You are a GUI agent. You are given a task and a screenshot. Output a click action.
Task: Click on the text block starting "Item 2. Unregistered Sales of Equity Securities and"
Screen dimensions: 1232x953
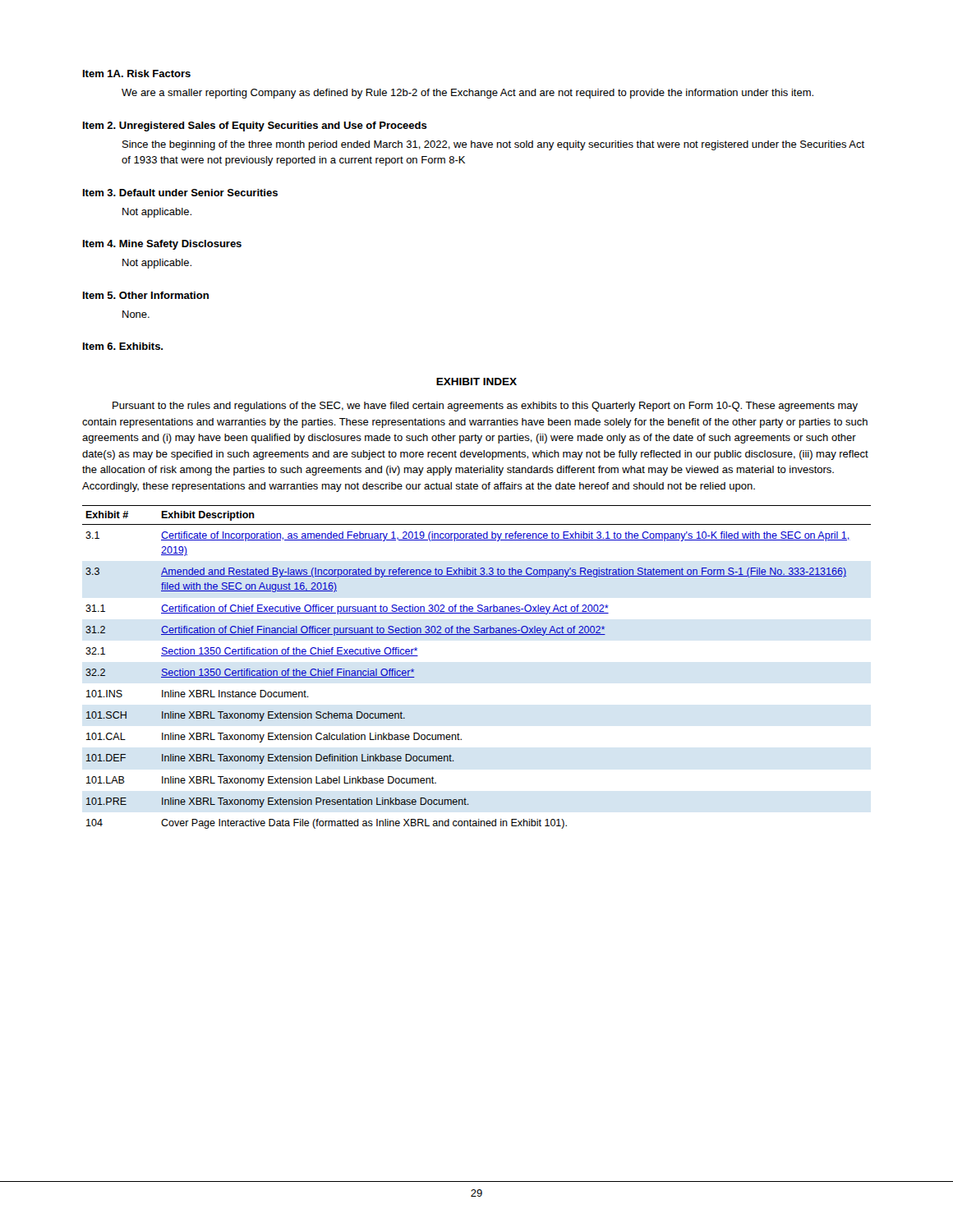255,125
